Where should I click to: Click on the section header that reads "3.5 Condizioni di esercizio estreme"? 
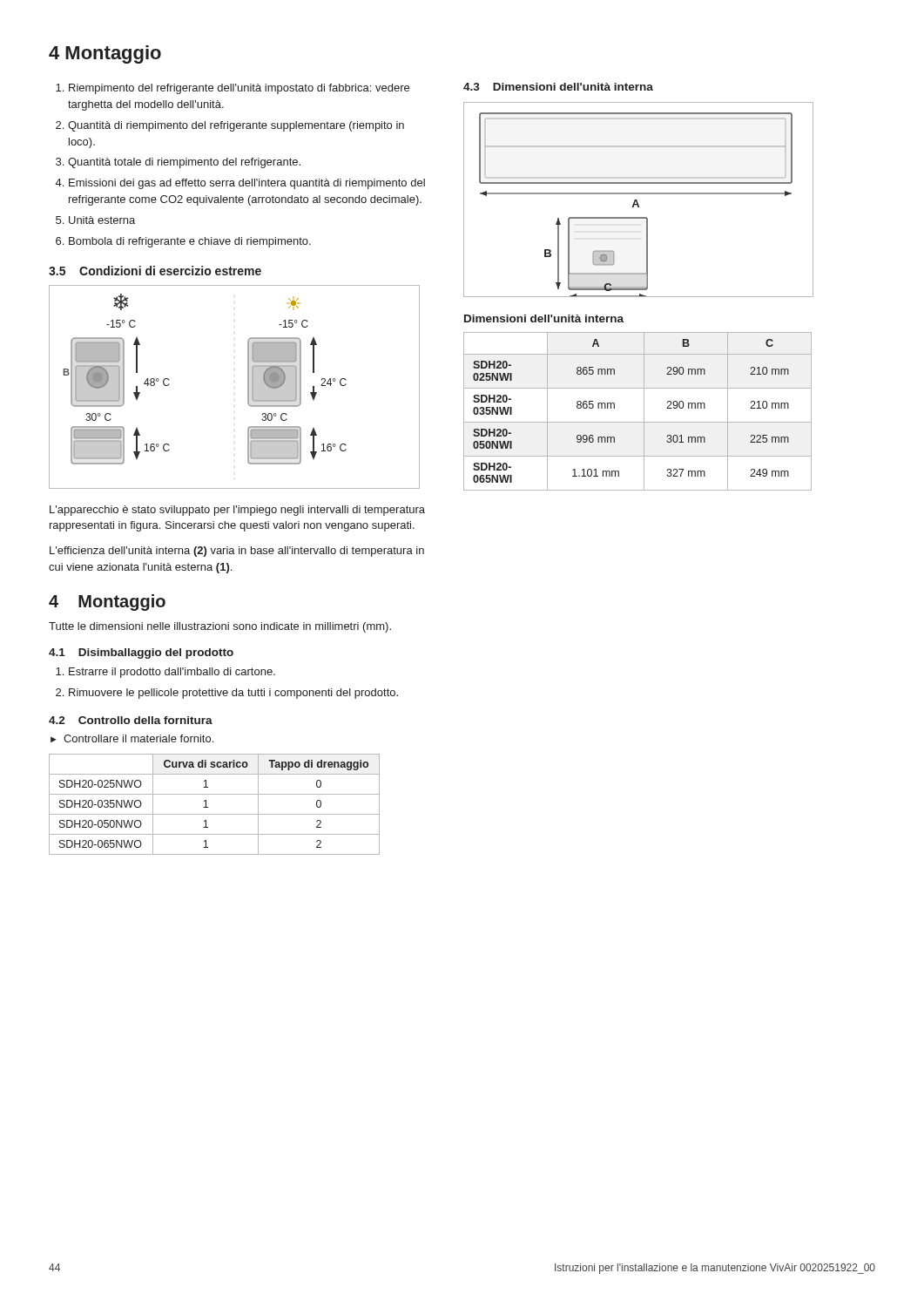pyautogui.click(x=240, y=271)
